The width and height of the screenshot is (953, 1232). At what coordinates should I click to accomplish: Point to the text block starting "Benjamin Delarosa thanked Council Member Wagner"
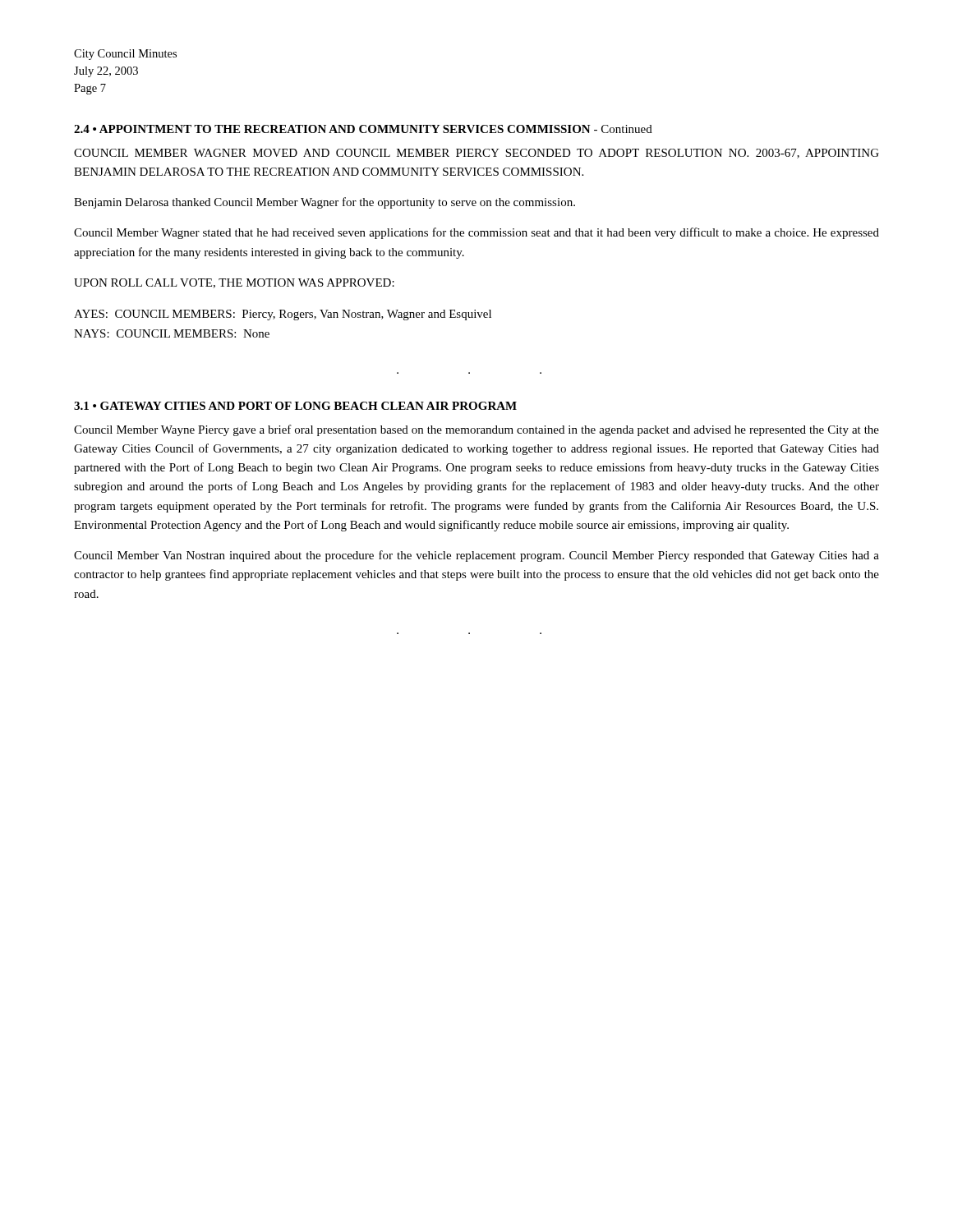tap(325, 202)
